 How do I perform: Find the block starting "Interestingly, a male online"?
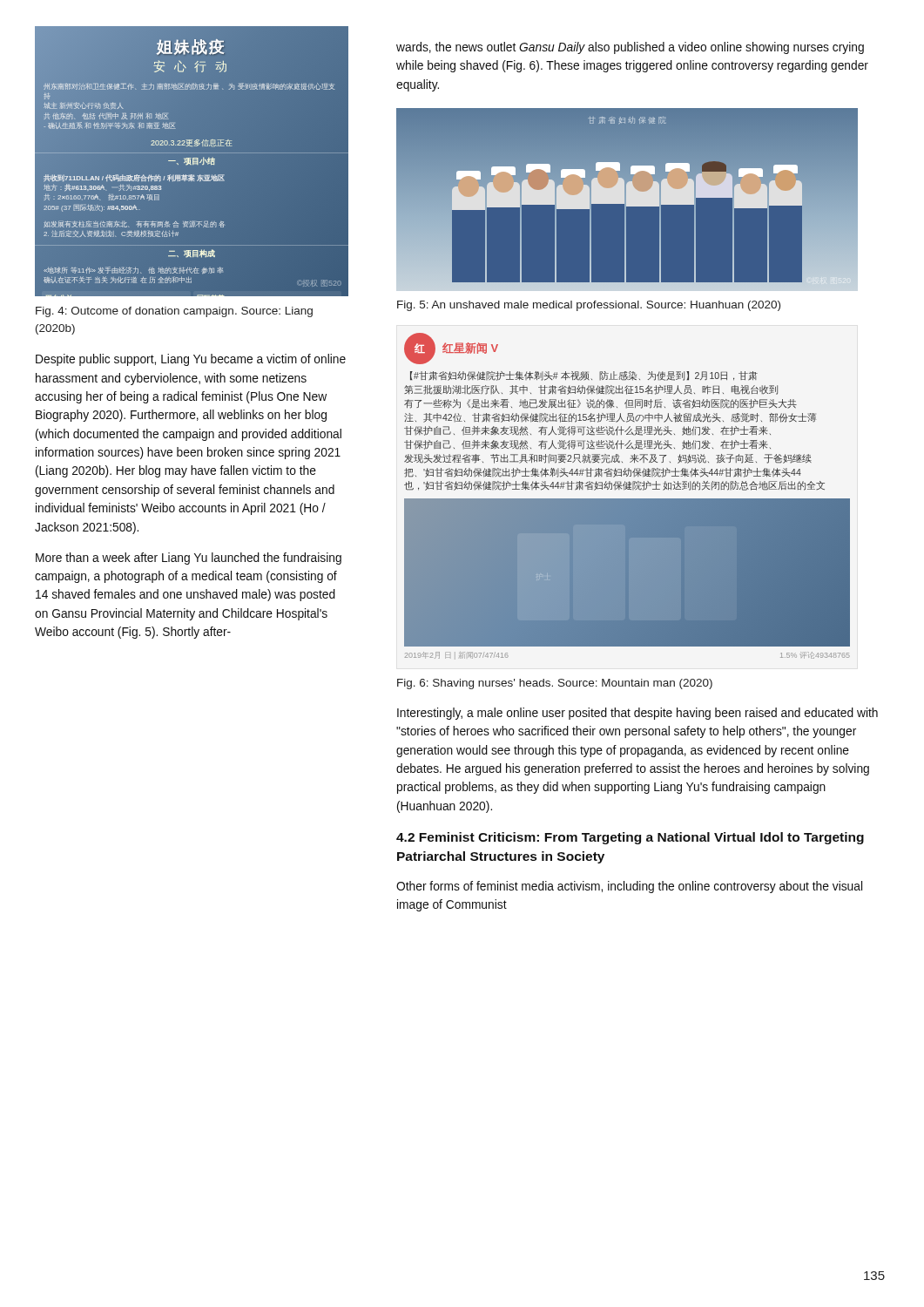(x=640, y=760)
